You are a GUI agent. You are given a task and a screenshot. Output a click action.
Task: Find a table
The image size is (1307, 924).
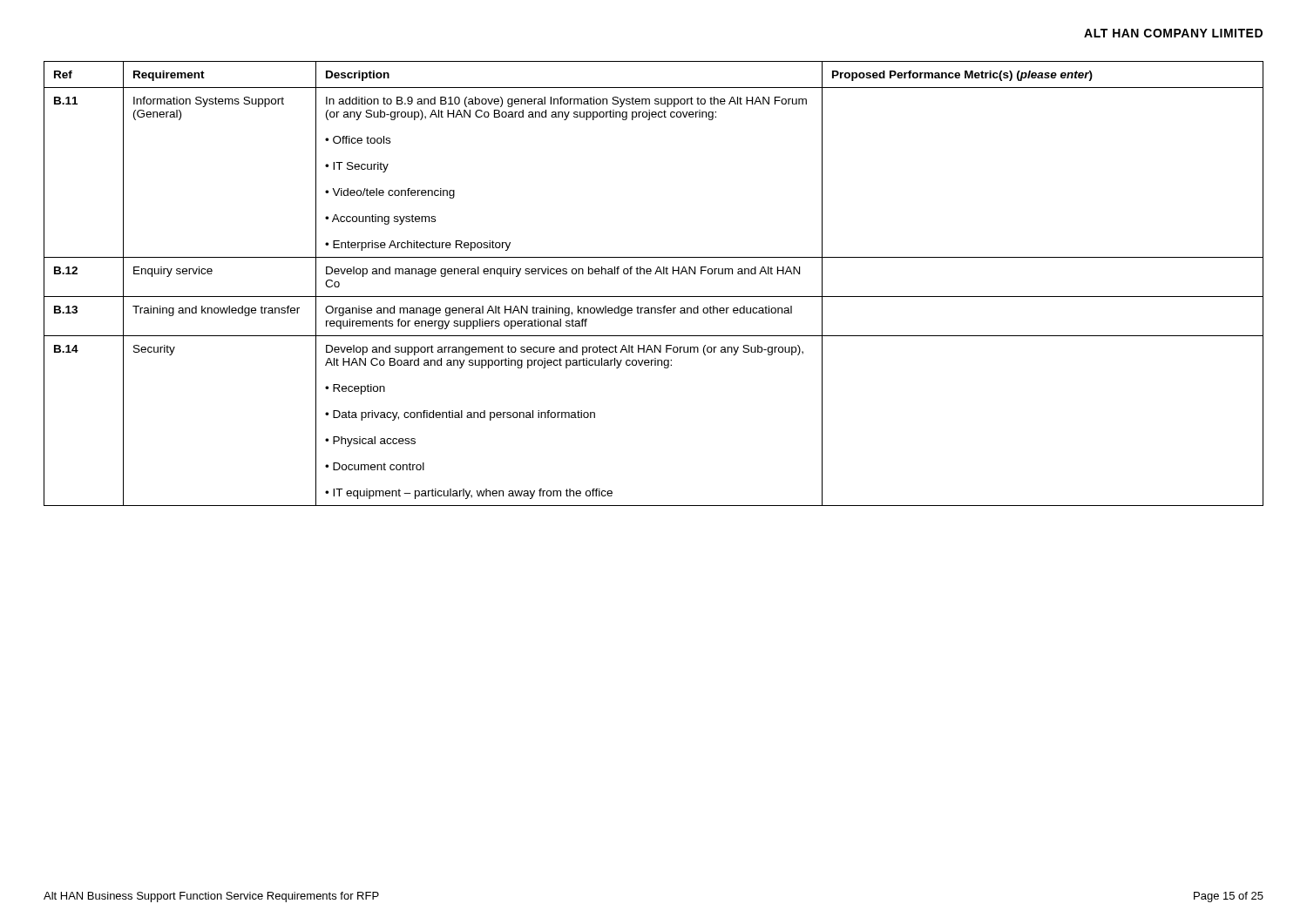coord(654,283)
